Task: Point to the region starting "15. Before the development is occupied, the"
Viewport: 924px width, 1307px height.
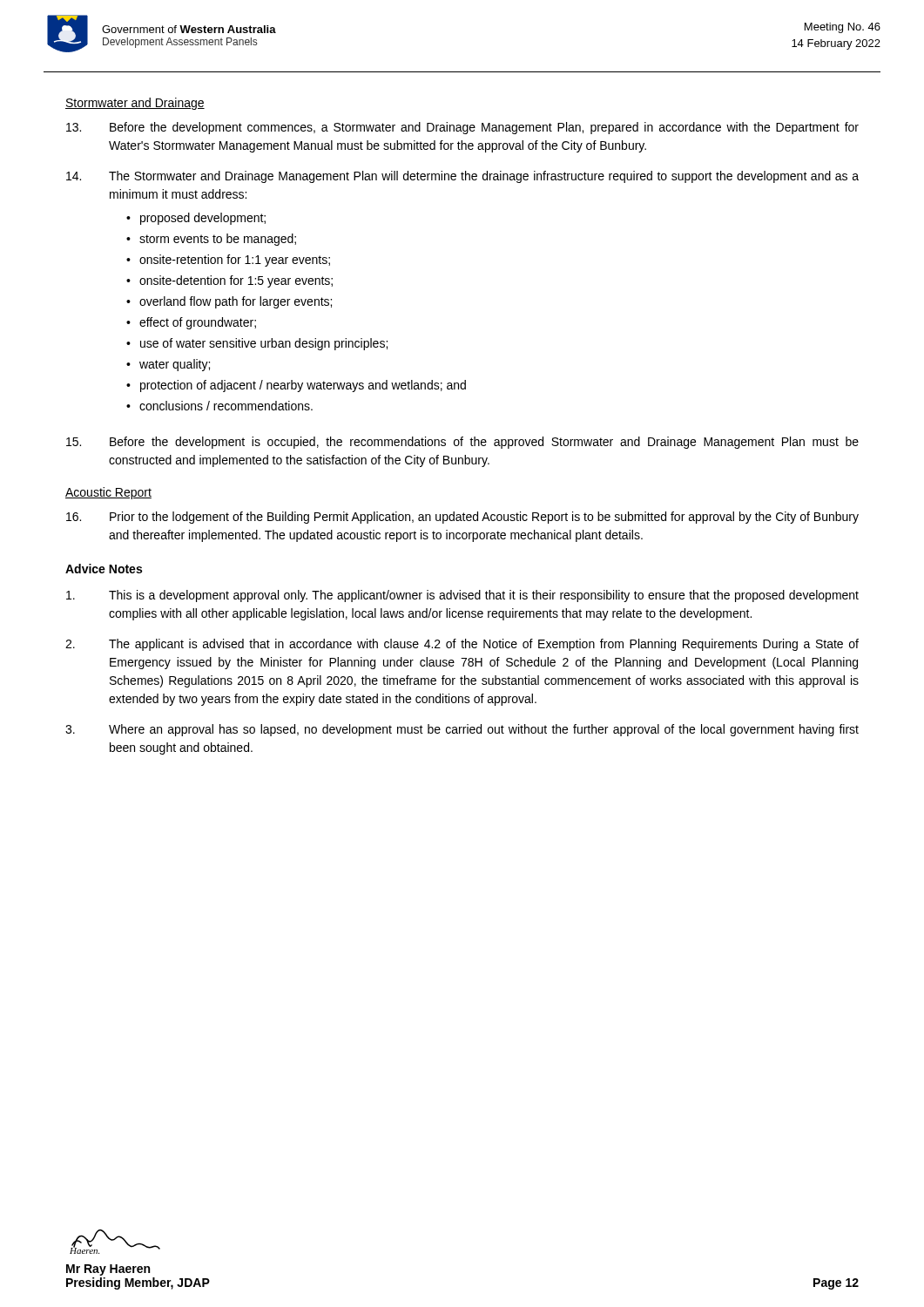Action: (462, 451)
